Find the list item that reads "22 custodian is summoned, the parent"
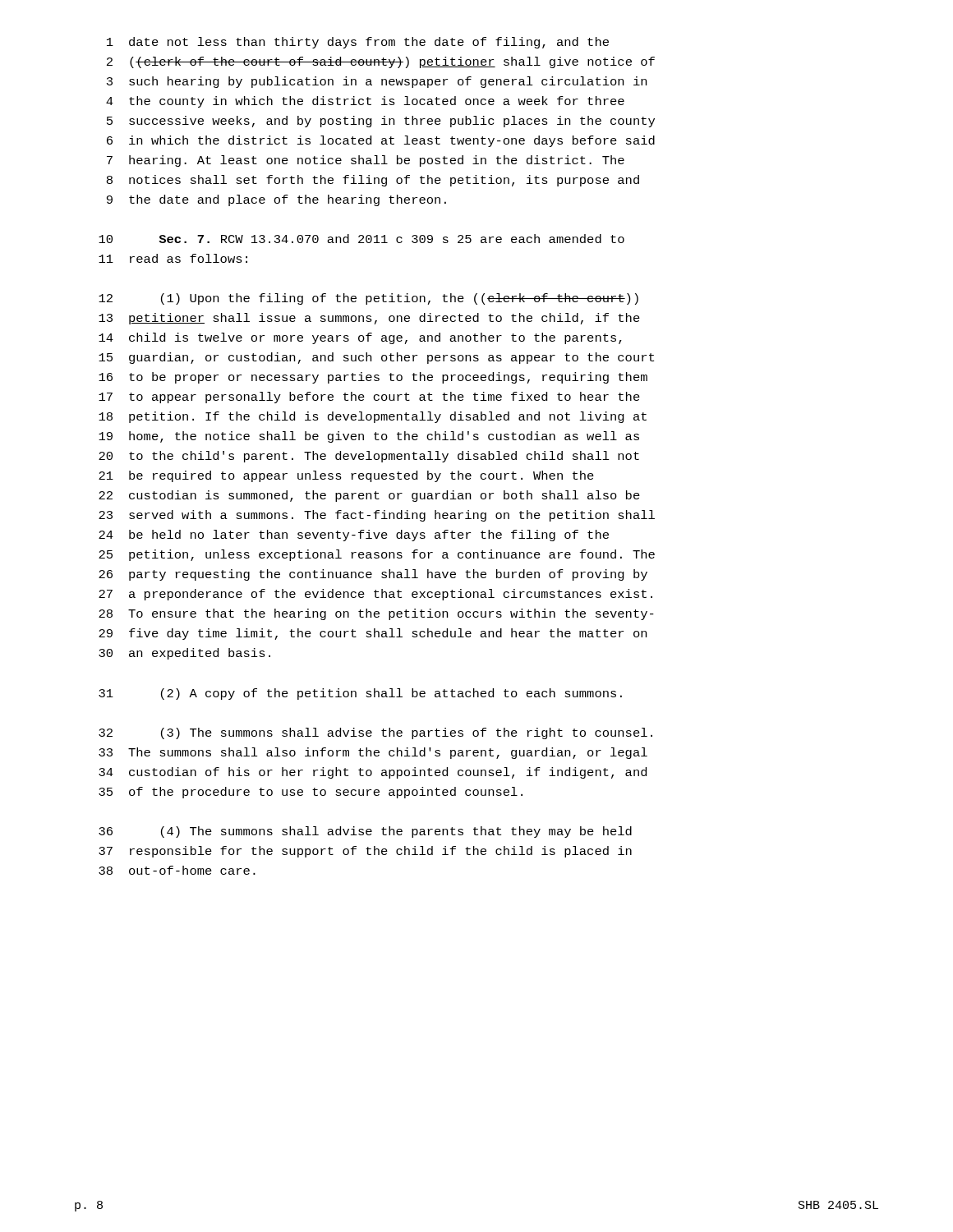Screen dimensions: 1232x953 click(476, 496)
